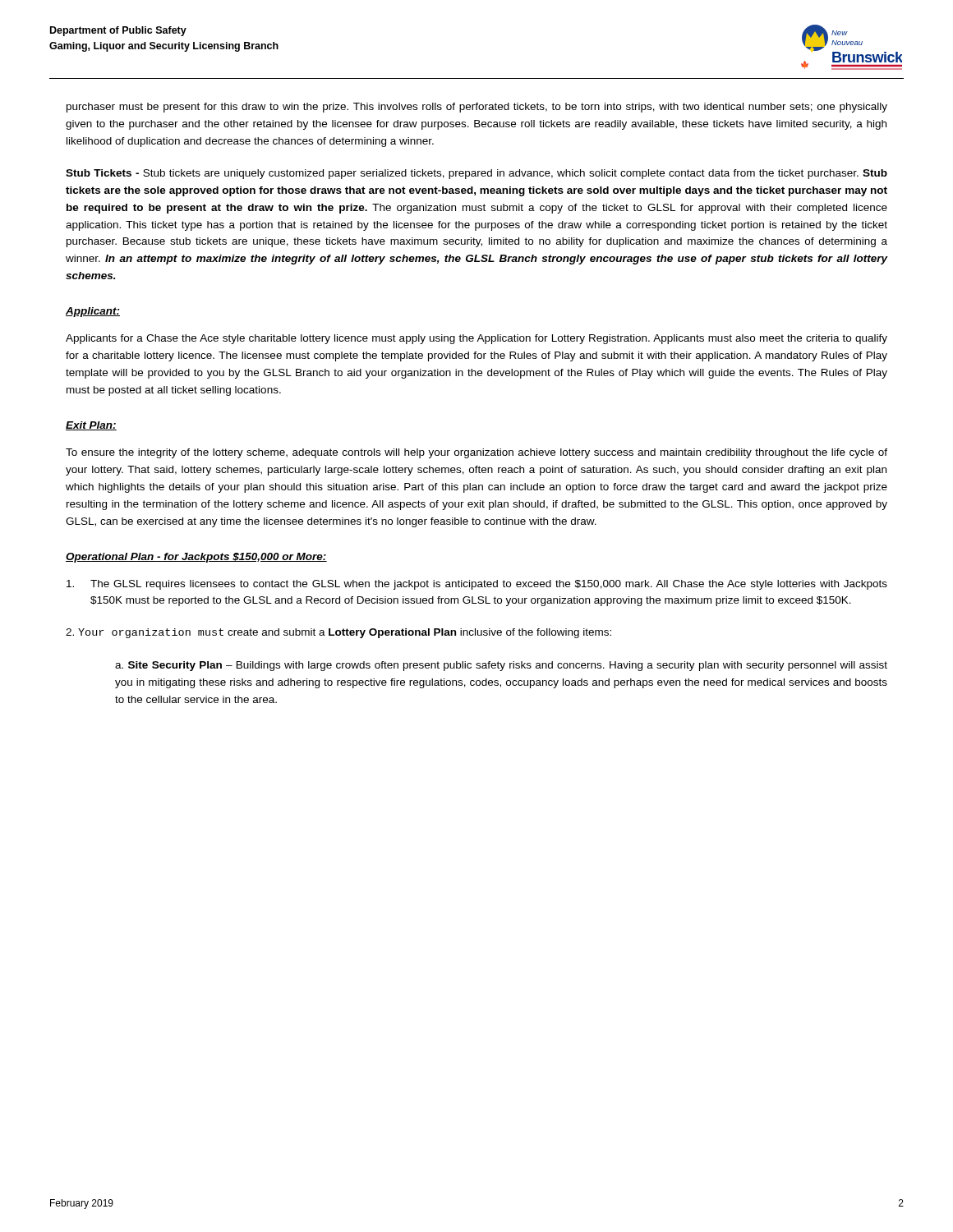Click on the passage starting "Stub Tickets - Stub tickets are uniquely customized"
This screenshot has height=1232, width=953.
tap(476, 224)
